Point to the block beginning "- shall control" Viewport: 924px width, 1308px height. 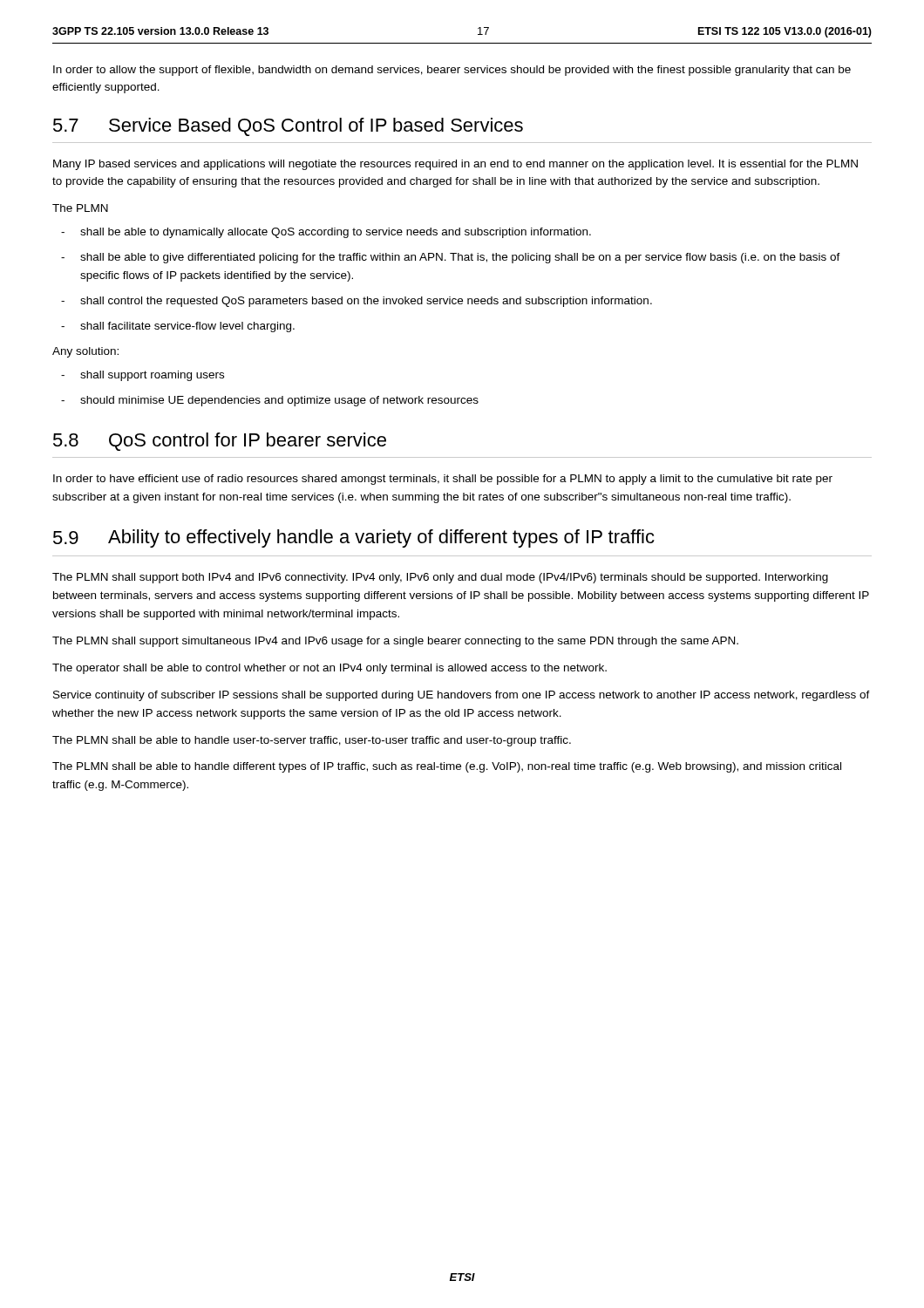tap(462, 301)
